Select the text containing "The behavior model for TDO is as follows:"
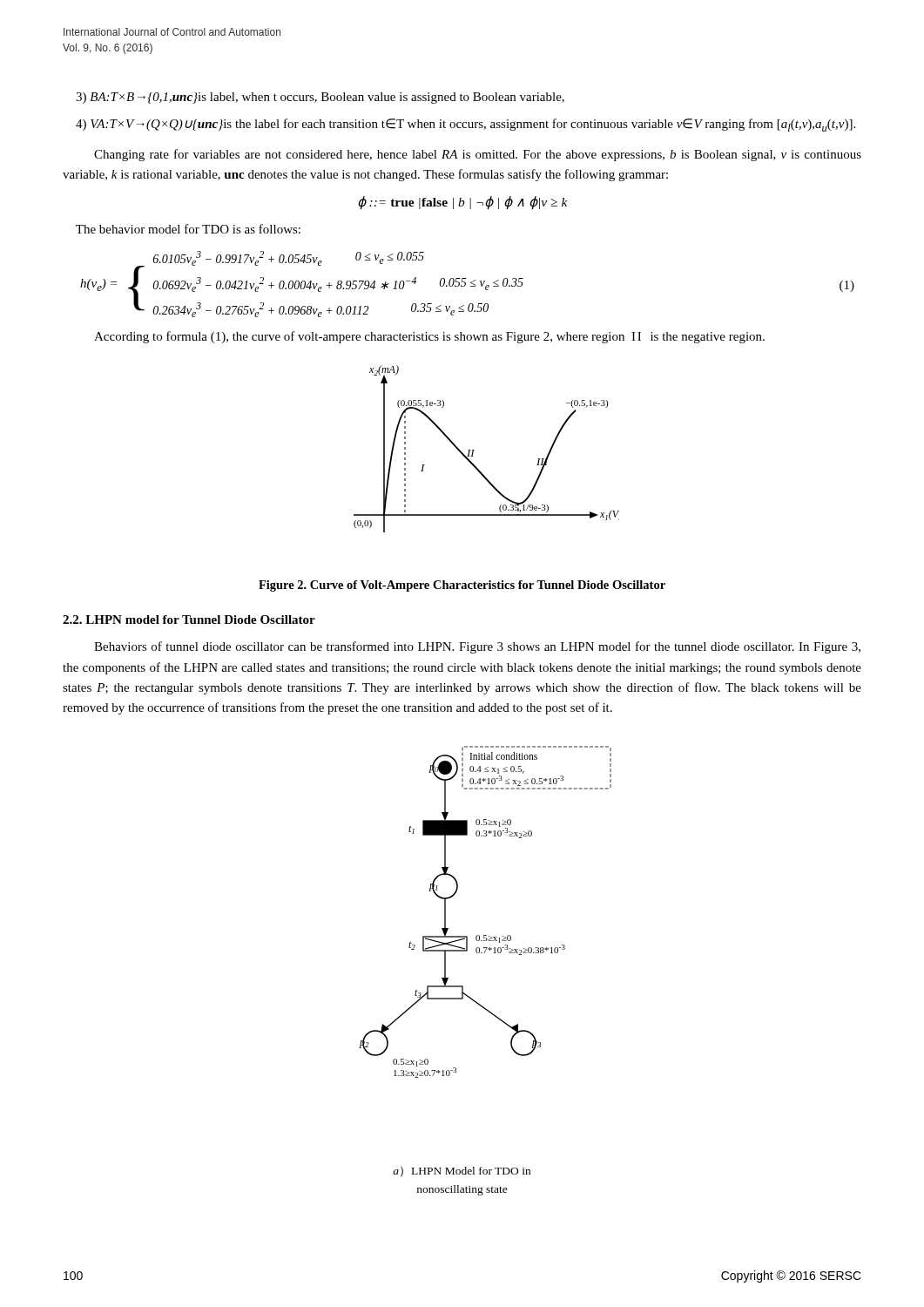This screenshot has width=924, height=1307. pyautogui.click(x=182, y=229)
